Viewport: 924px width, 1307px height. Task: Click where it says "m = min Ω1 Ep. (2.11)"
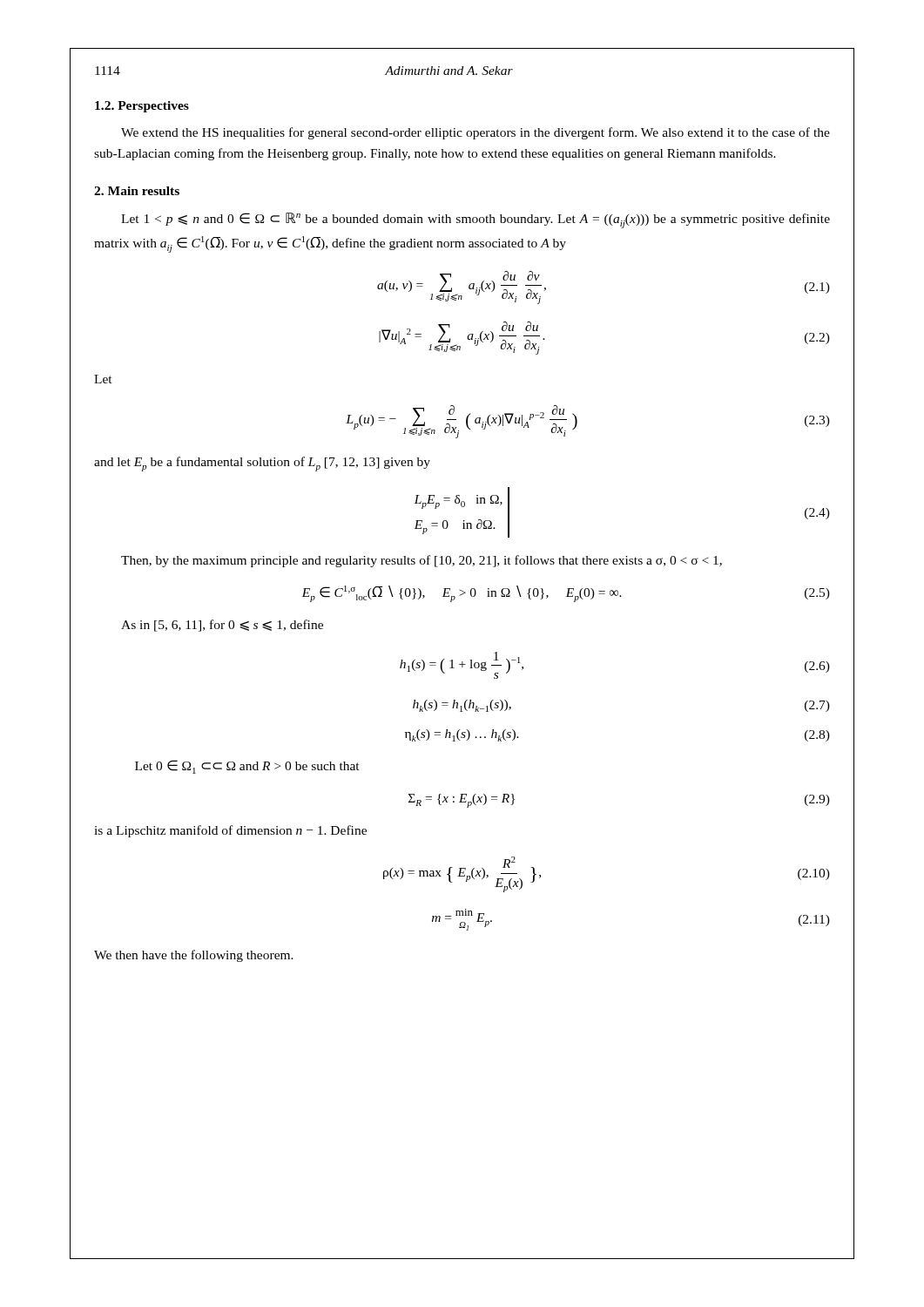point(464,922)
